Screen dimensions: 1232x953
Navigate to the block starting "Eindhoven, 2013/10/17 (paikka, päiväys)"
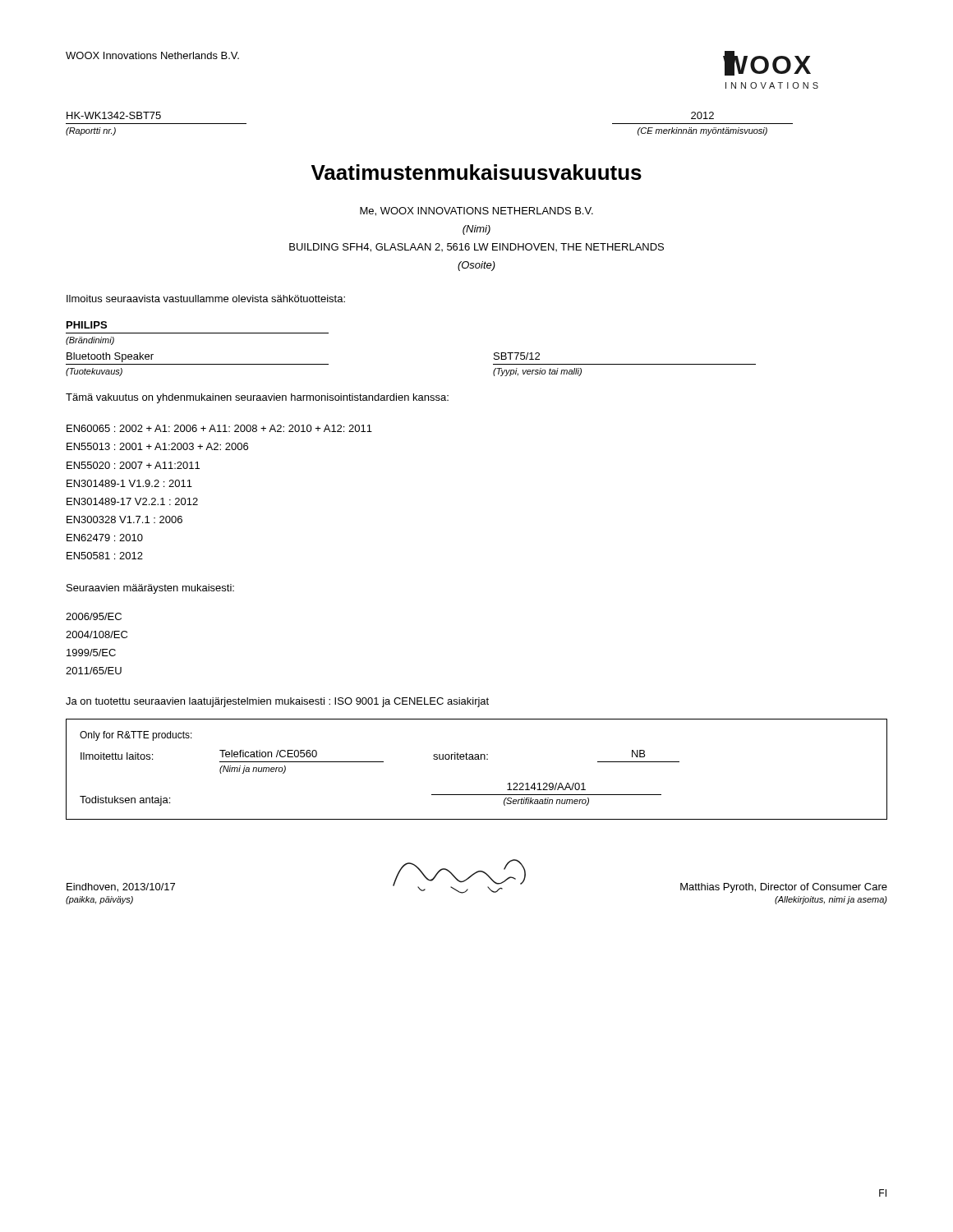click(121, 887)
